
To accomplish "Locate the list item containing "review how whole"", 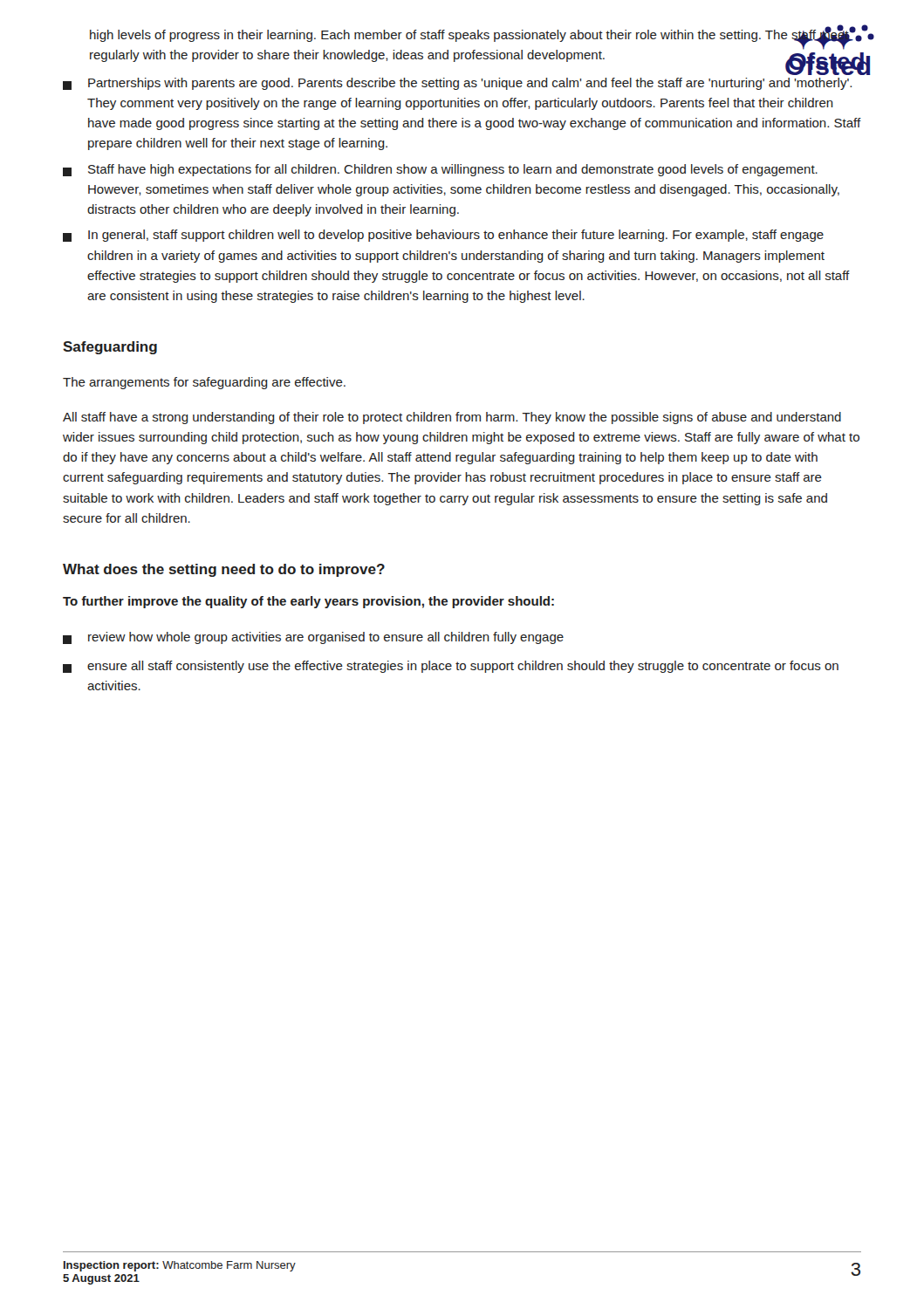I will pyautogui.click(x=462, y=638).
